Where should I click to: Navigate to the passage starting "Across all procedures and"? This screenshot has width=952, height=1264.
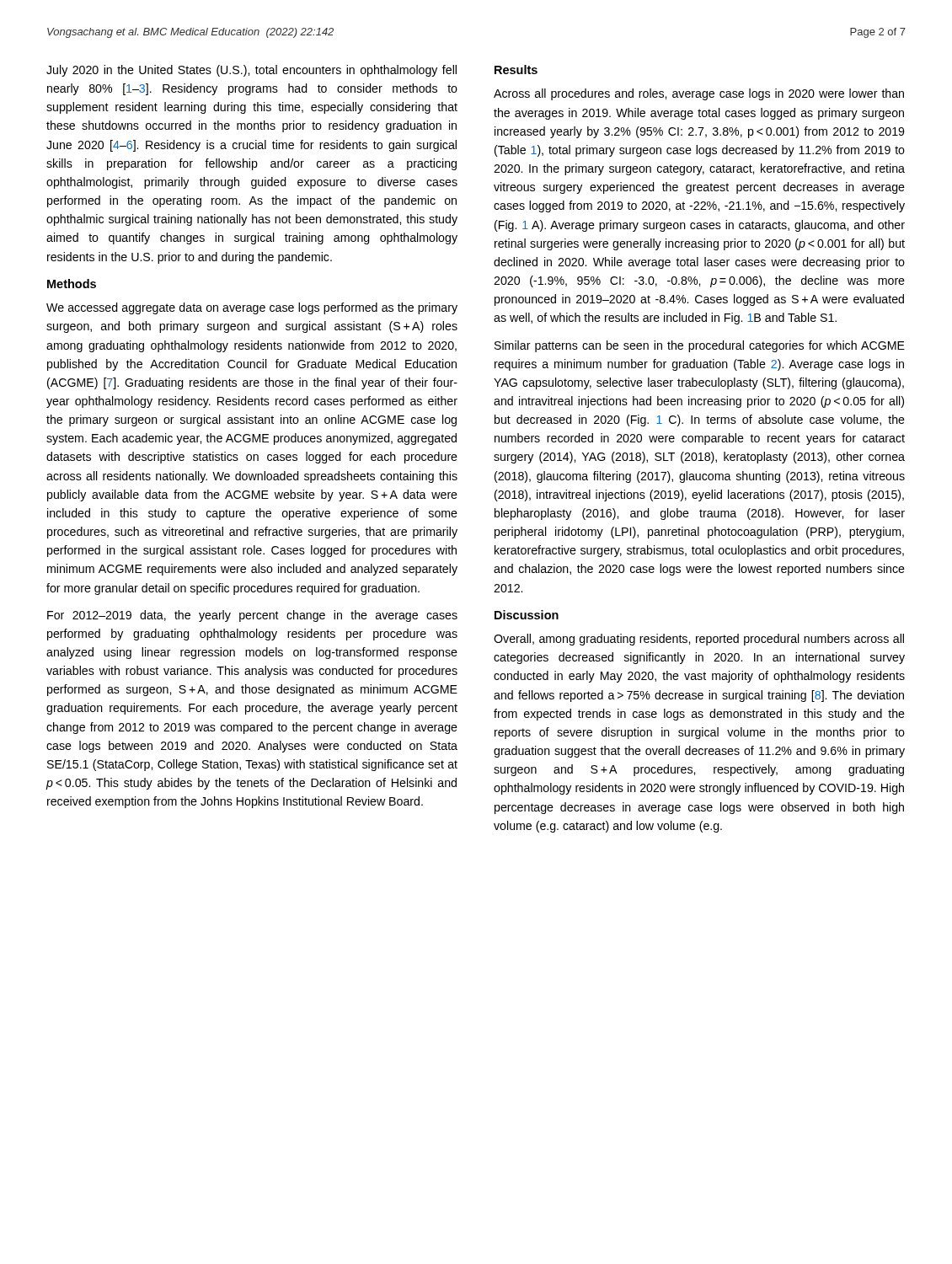(x=699, y=206)
